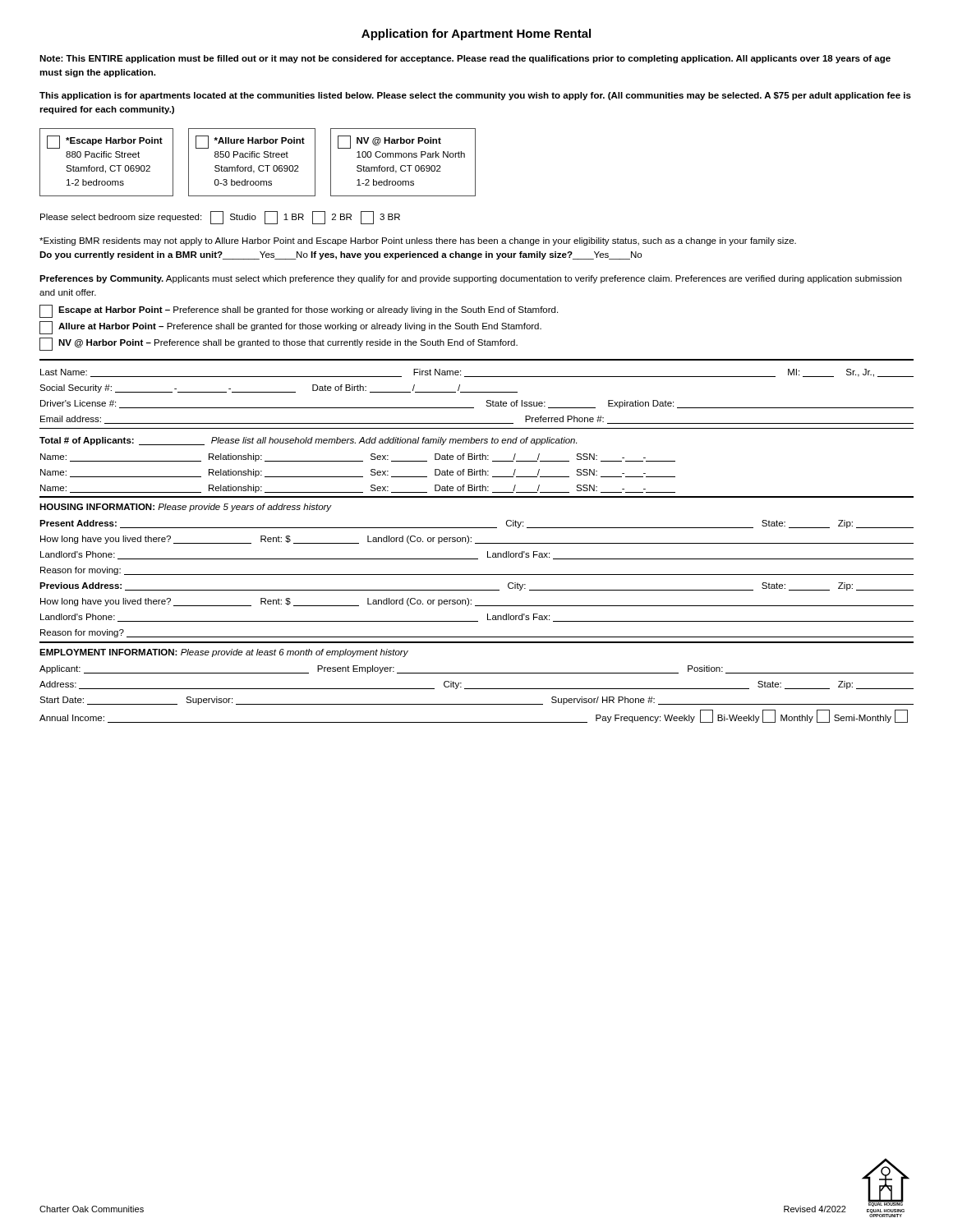This screenshot has height=1232, width=953.
Task: Click the section header that begins "EMPLOYMENT INFORMATION: Please"
Action: pyautogui.click(x=224, y=652)
